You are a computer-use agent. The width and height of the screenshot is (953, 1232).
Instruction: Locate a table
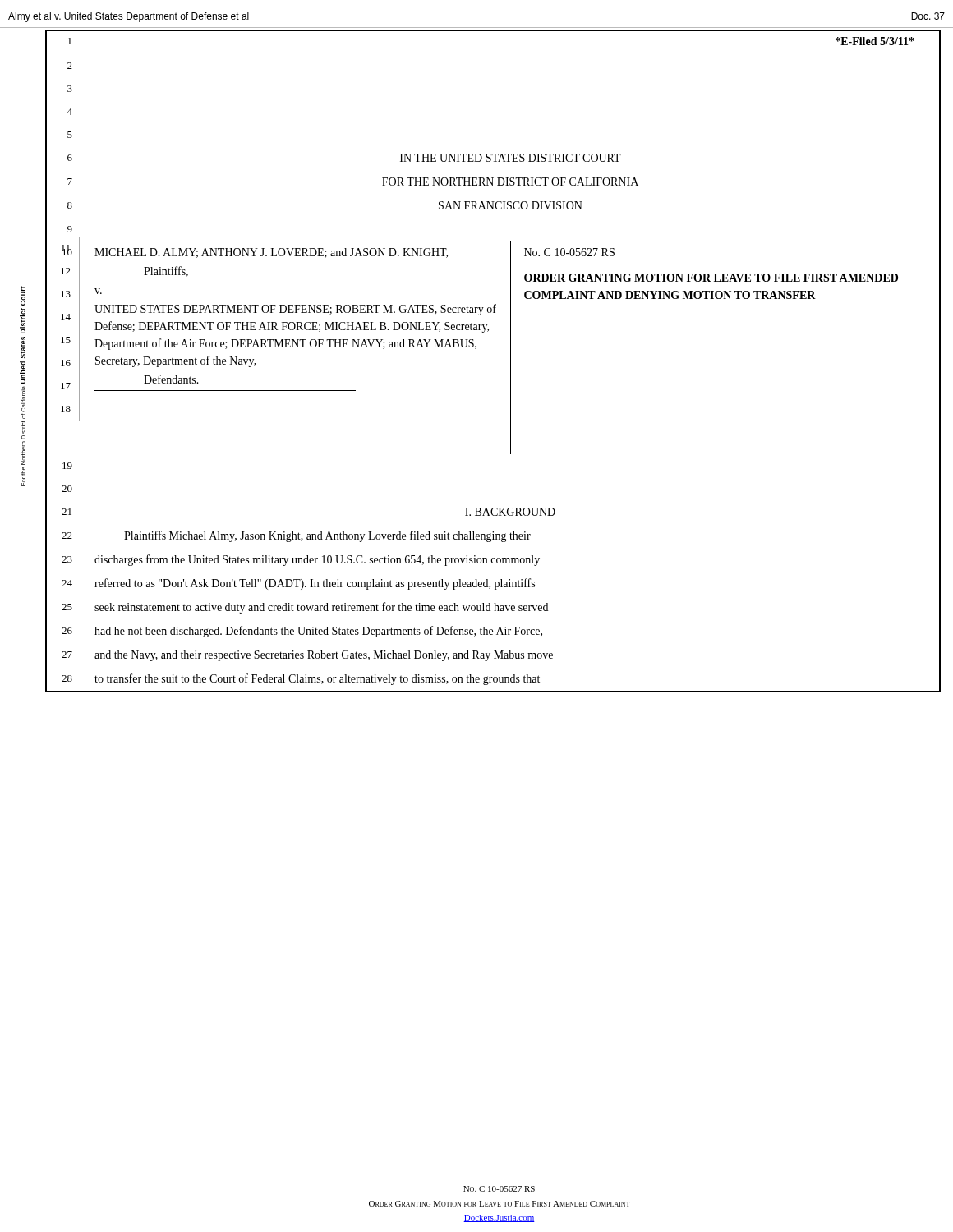click(x=493, y=347)
